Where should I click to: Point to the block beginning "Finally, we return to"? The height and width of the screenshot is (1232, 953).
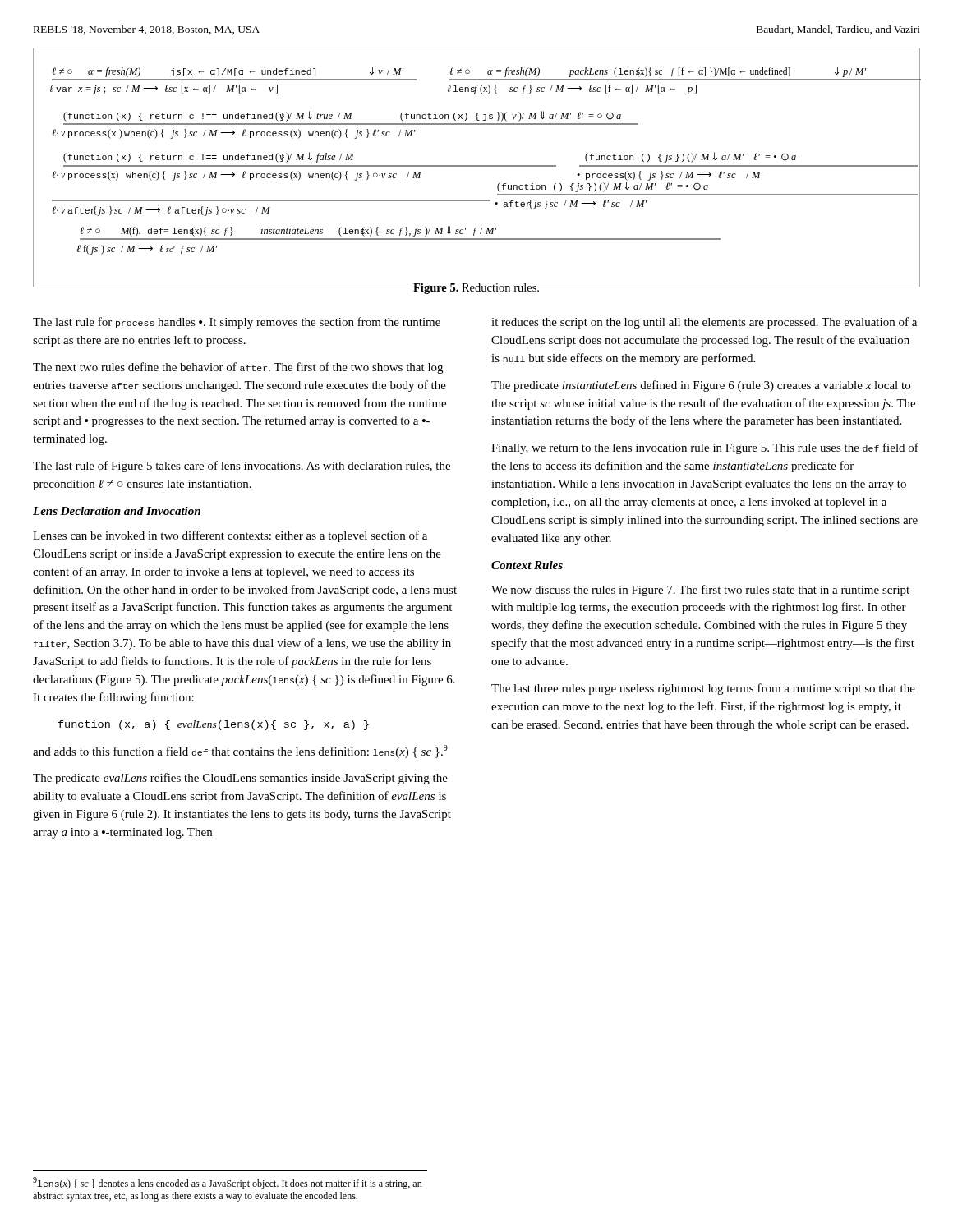tap(705, 493)
